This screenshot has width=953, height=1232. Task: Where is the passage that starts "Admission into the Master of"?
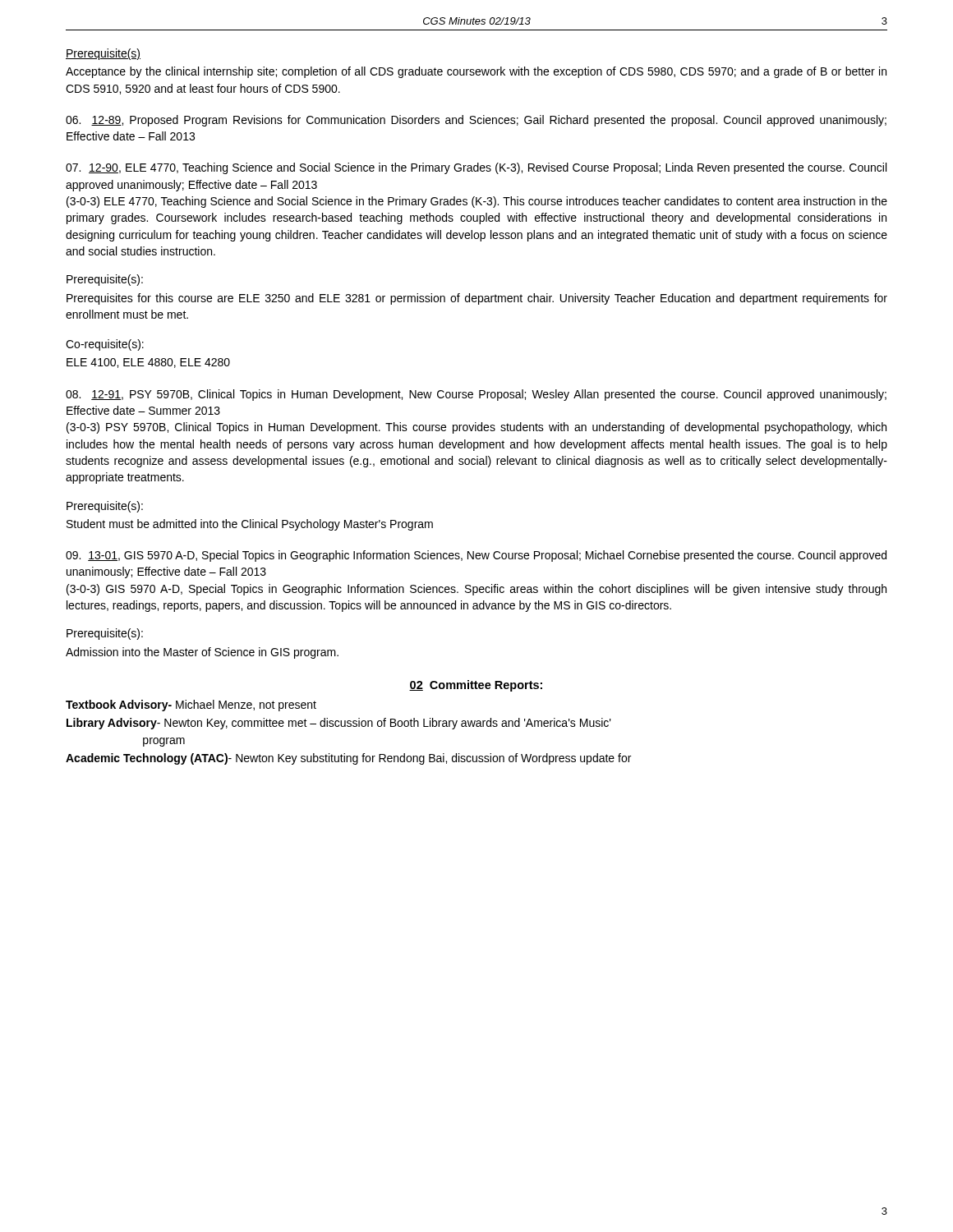click(x=203, y=652)
